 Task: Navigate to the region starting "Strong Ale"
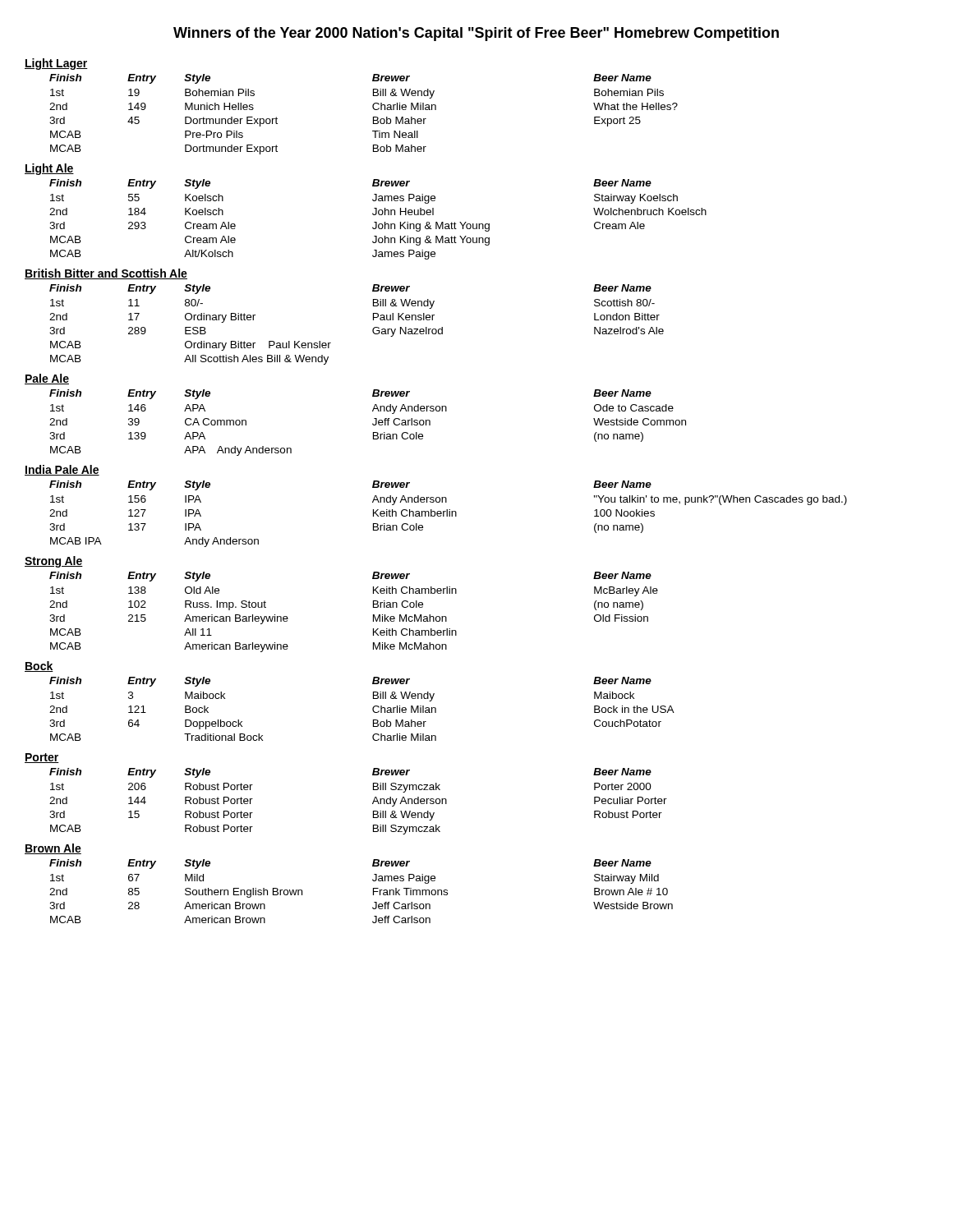(54, 561)
